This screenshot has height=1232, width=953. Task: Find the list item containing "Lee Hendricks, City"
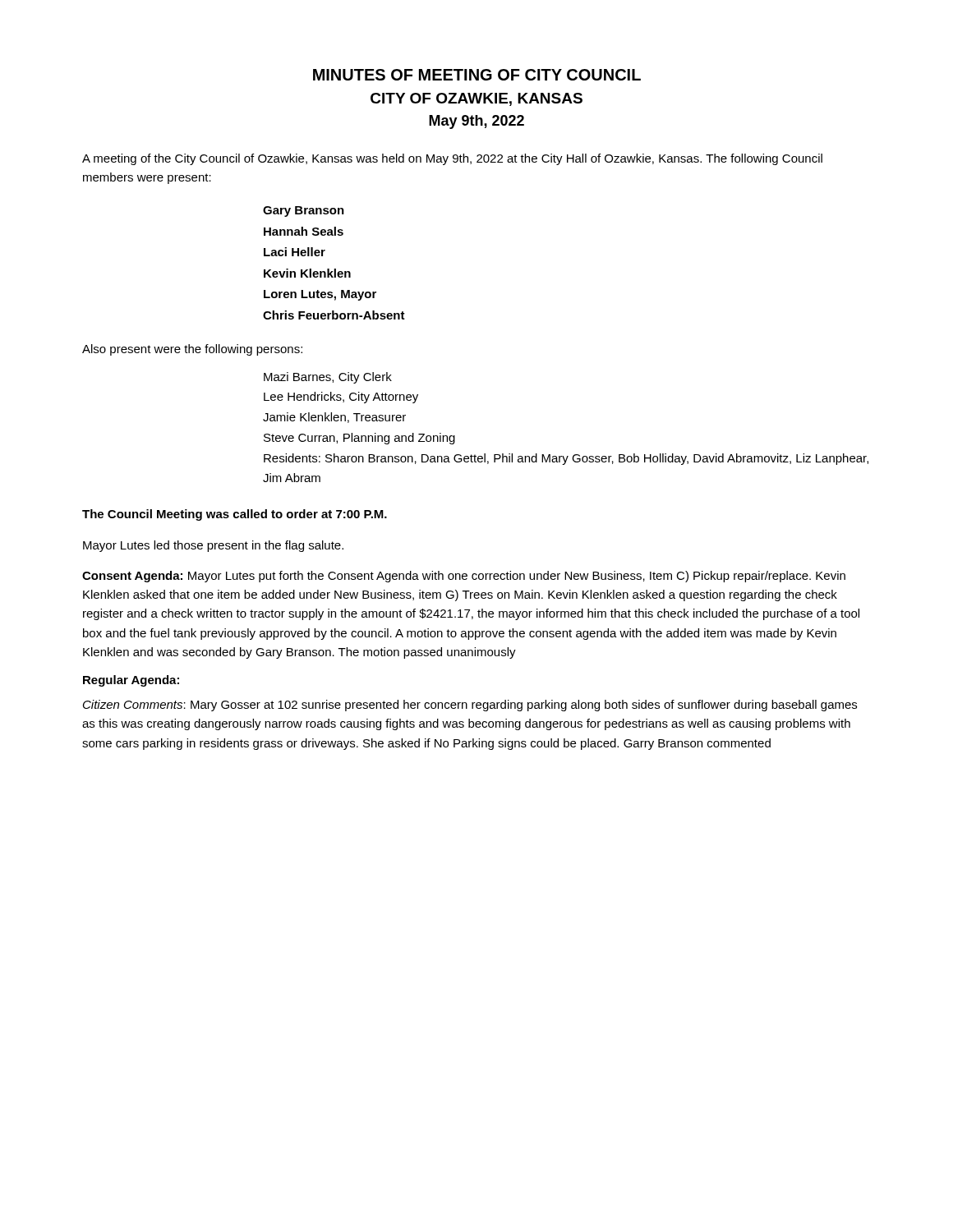[x=341, y=398]
